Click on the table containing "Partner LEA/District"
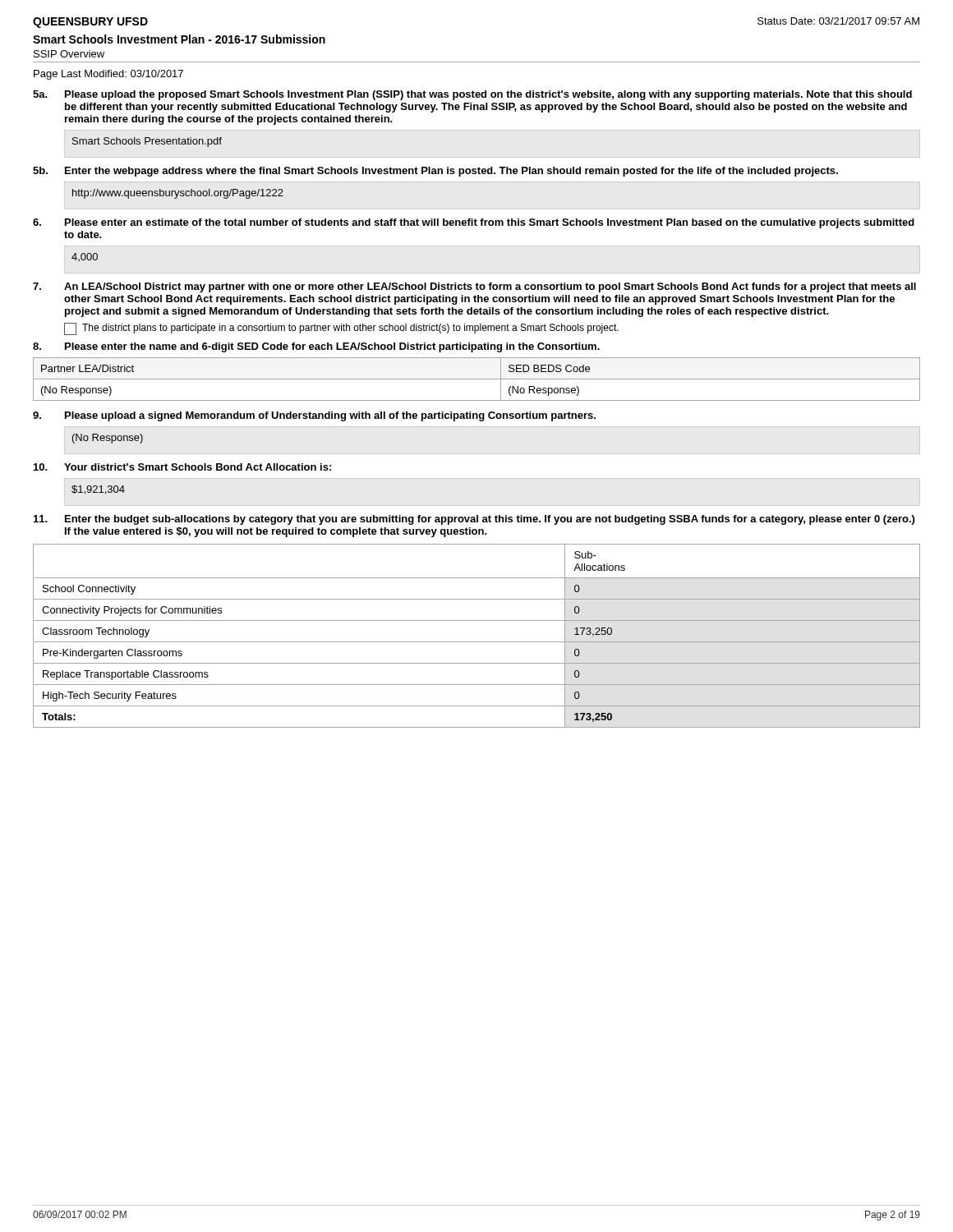 pyautogui.click(x=476, y=379)
